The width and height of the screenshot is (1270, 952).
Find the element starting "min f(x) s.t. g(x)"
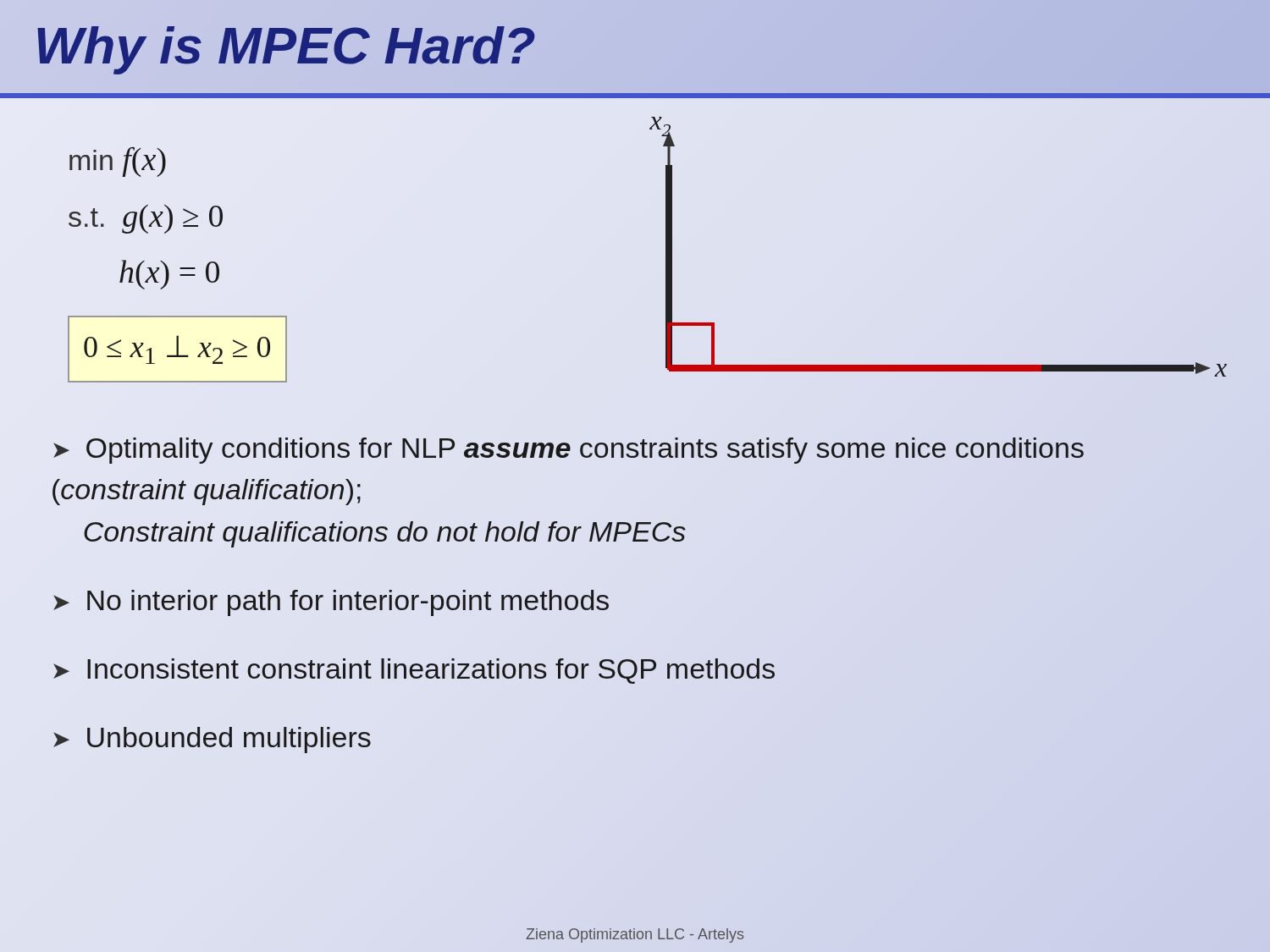point(177,265)
